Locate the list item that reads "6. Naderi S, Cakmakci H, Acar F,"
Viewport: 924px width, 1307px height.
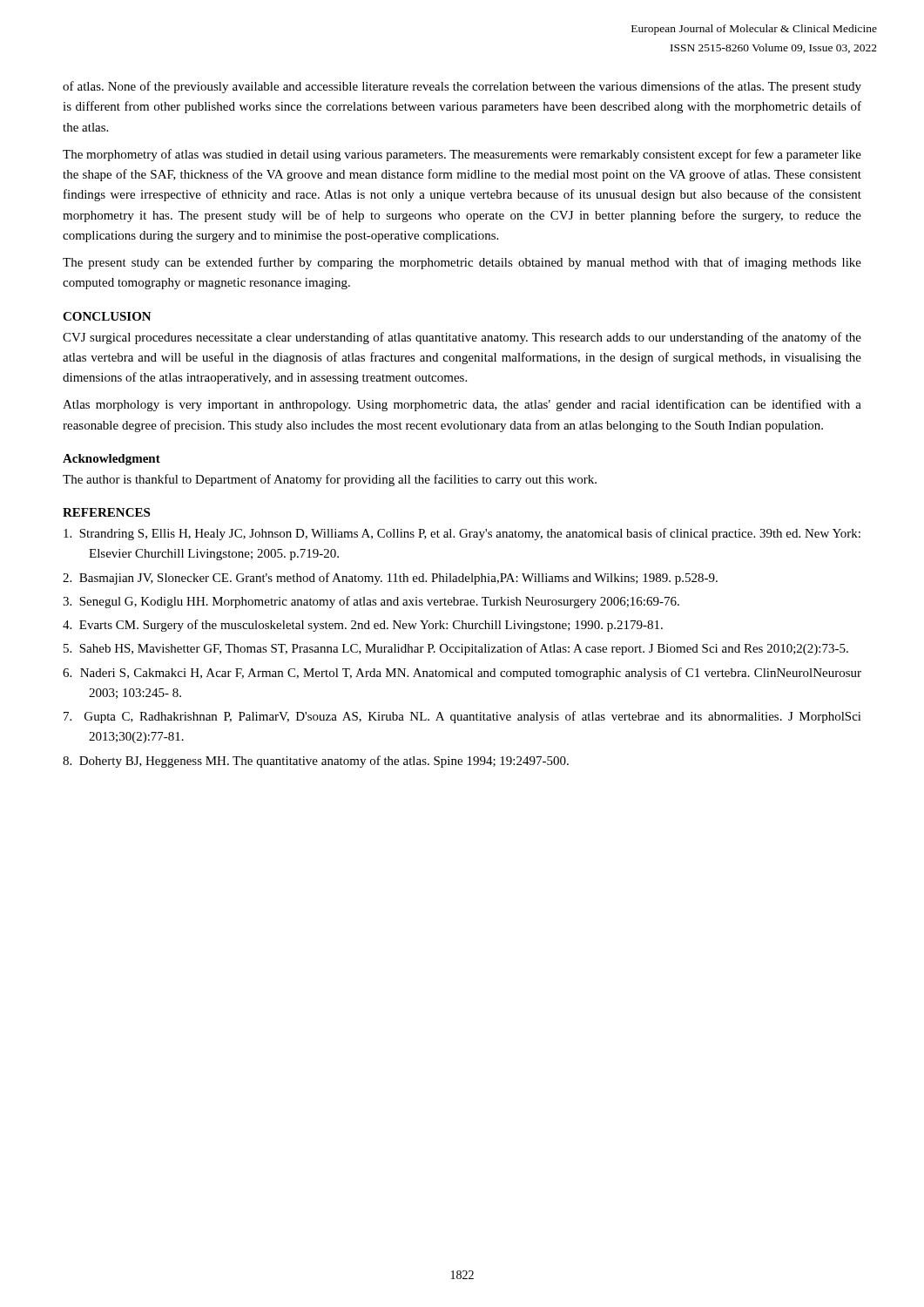point(462,682)
